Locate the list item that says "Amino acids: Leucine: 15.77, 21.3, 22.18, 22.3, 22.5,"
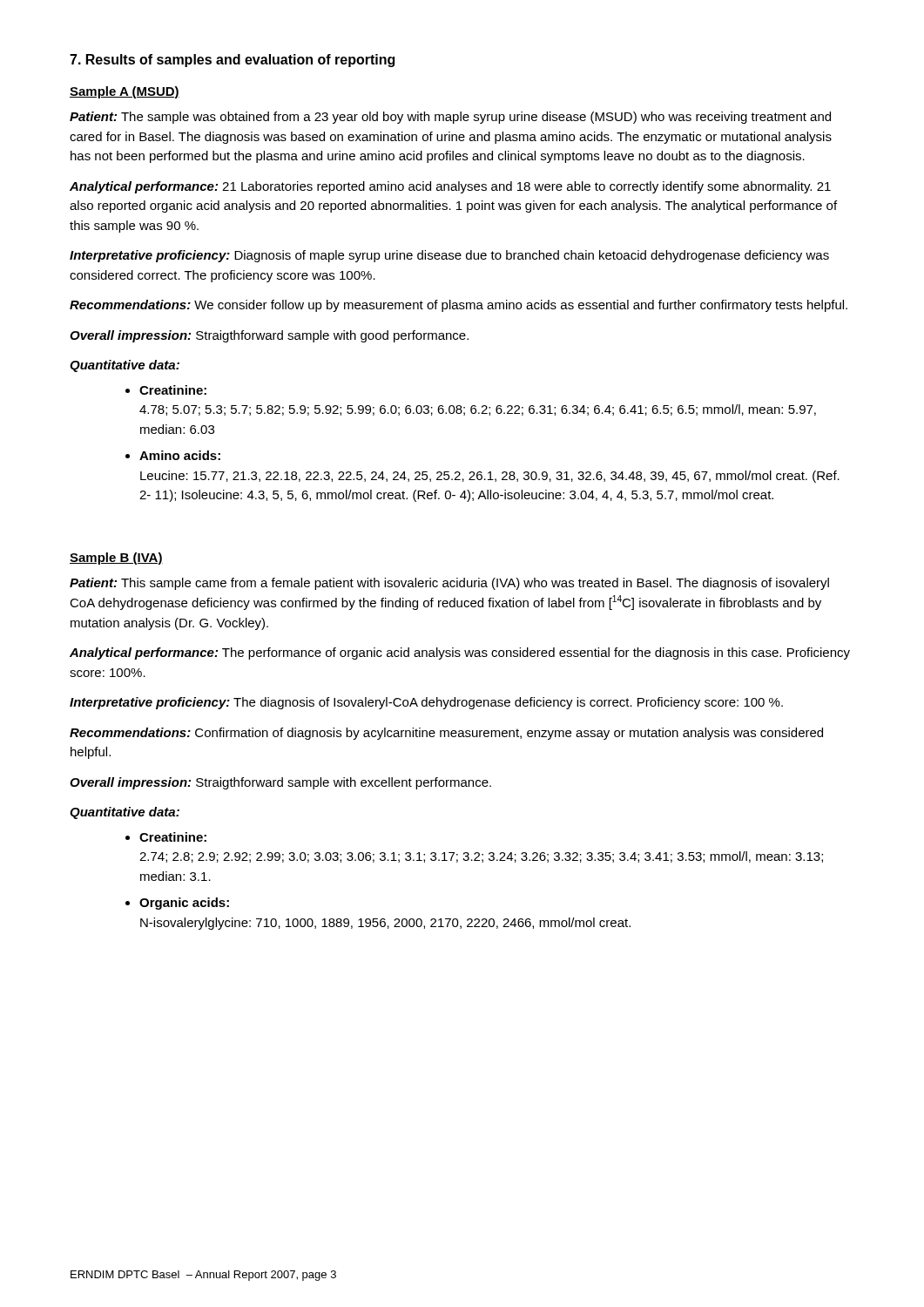The height and width of the screenshot is (1307, 924). 497,475
